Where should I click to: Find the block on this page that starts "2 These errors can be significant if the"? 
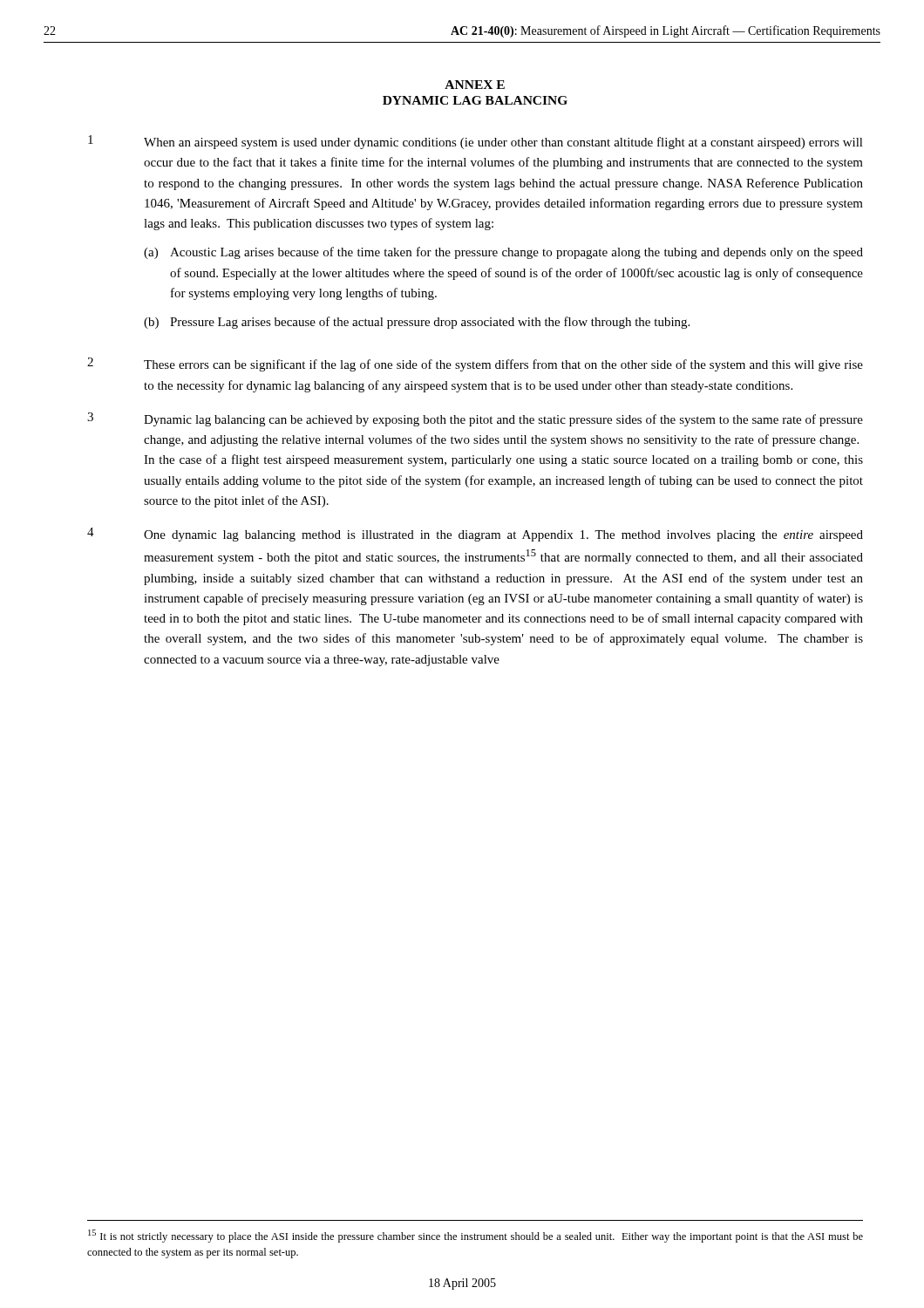[x=475, y=375]
